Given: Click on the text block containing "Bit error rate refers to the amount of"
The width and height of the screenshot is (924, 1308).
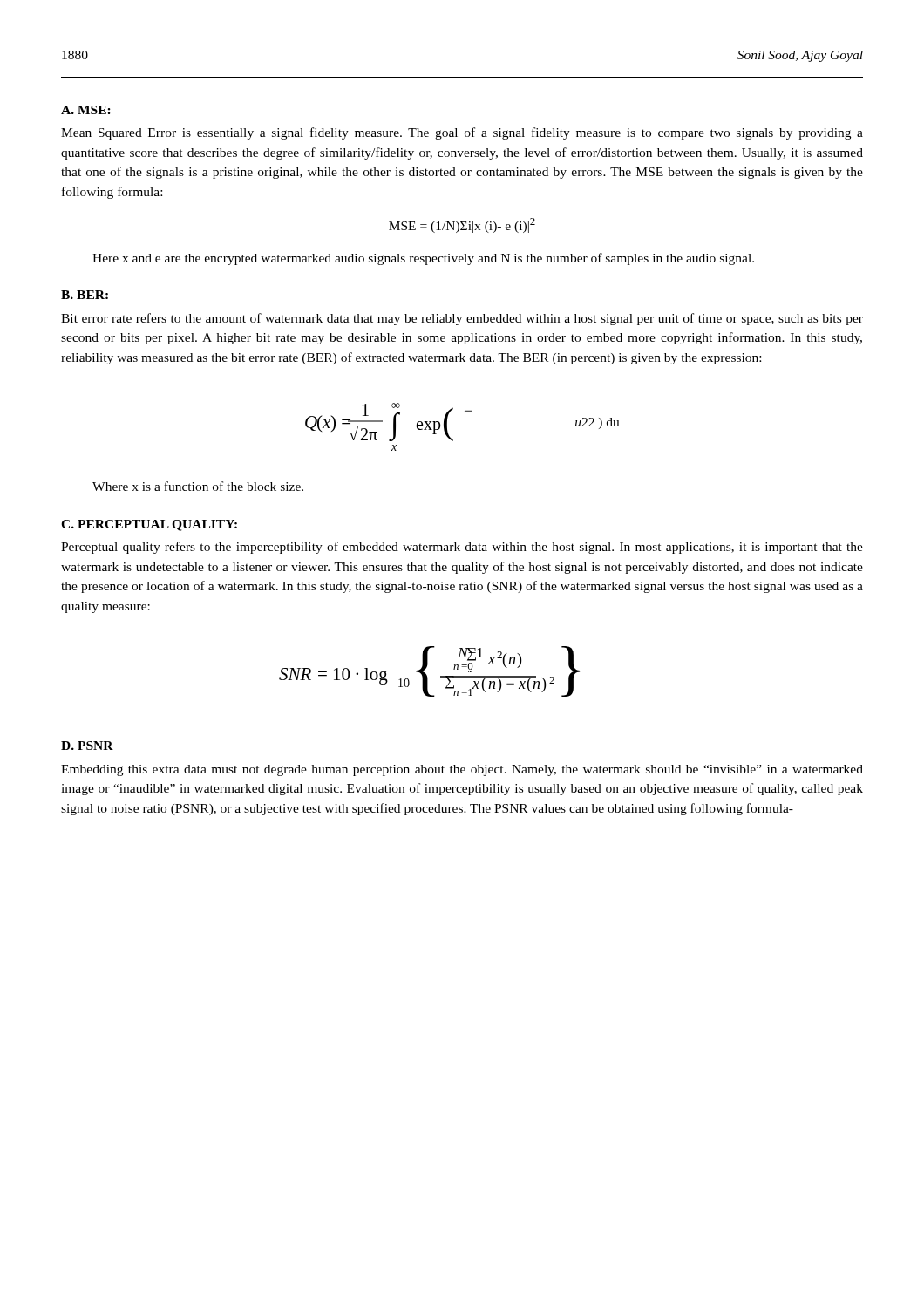Looking at the screenshot, I should tap(462, 337).
